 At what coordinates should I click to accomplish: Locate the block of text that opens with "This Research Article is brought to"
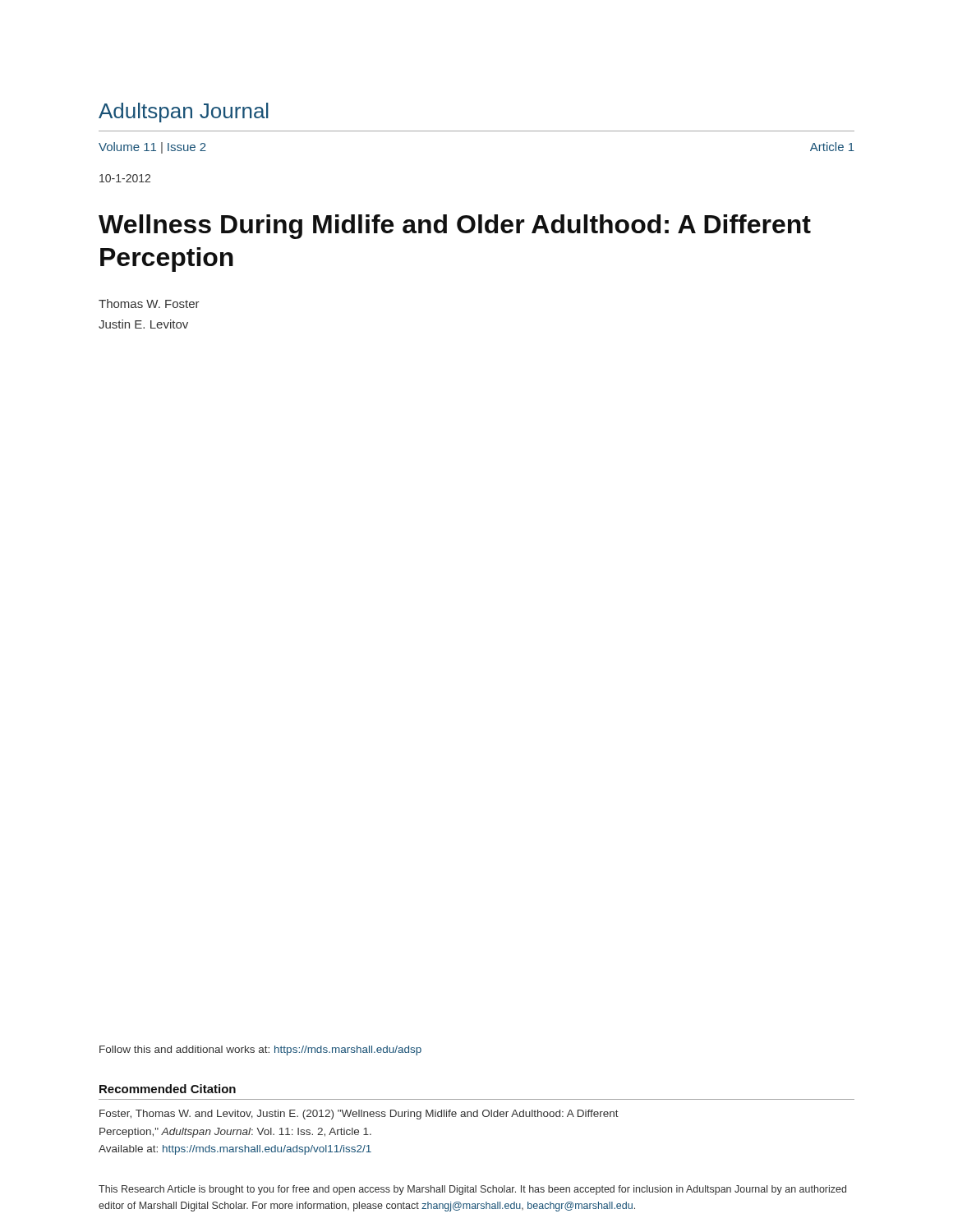tap(473, 1198)
